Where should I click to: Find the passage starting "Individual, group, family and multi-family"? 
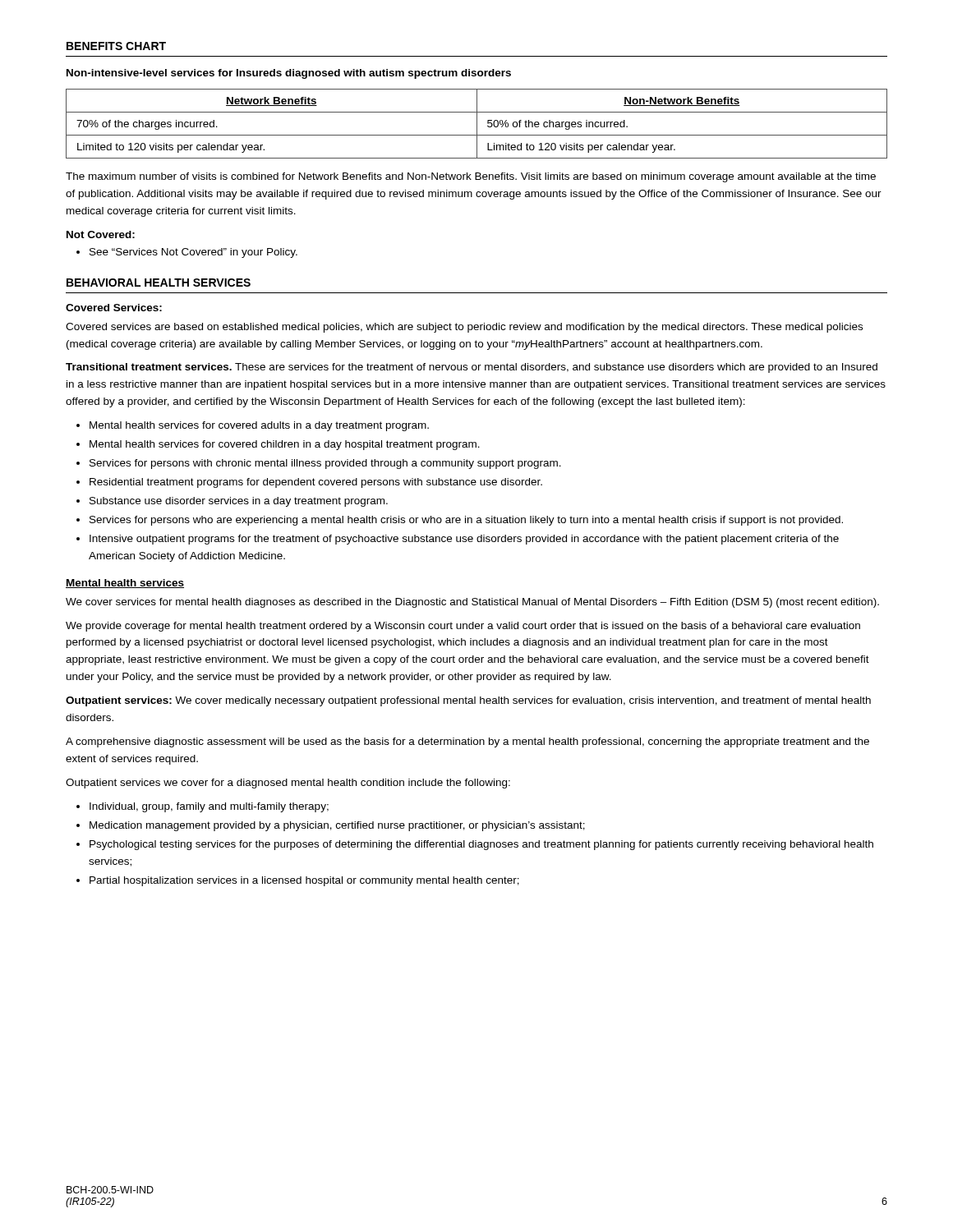[209, 806]
